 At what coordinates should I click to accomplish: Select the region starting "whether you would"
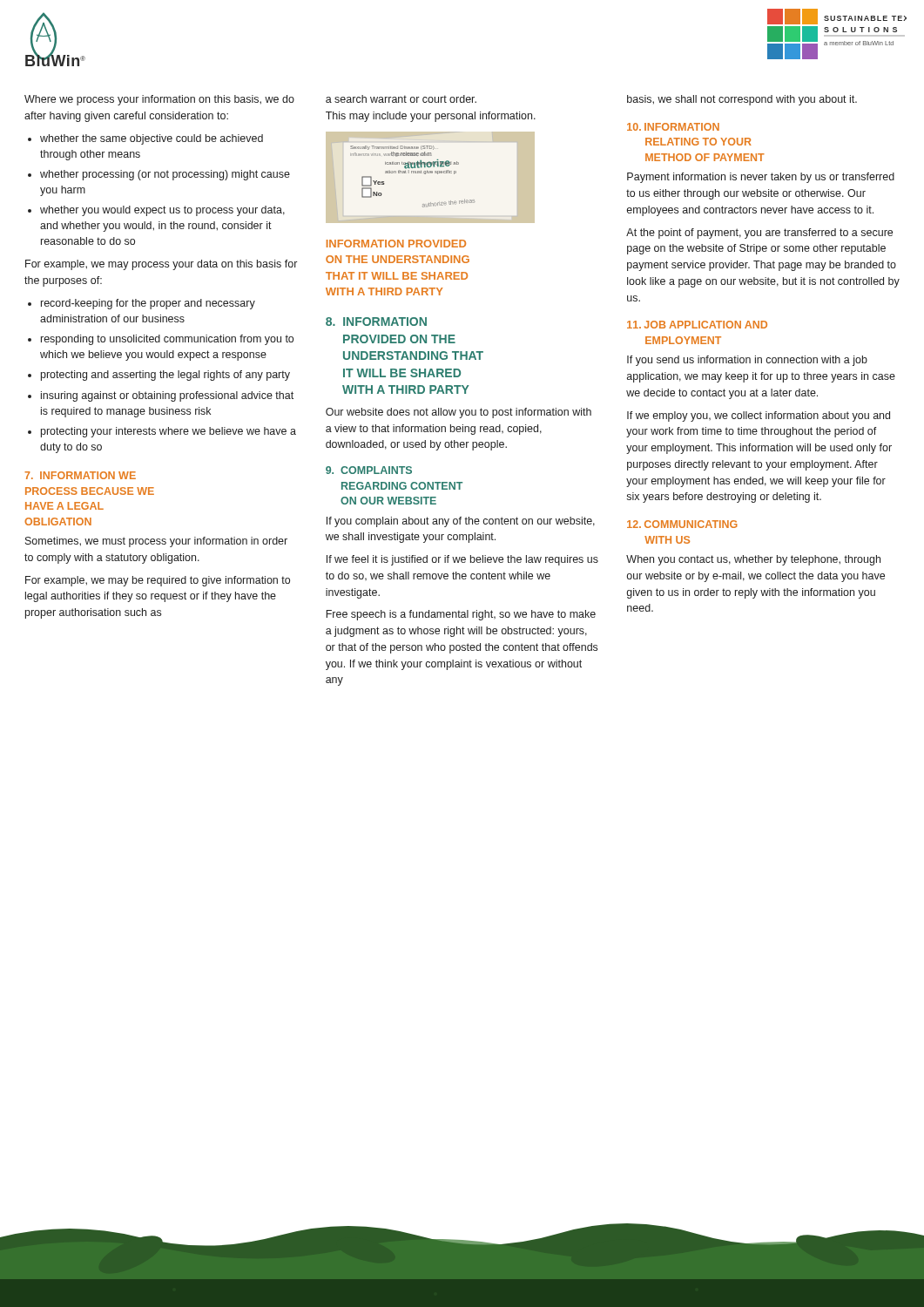point(163,226)
